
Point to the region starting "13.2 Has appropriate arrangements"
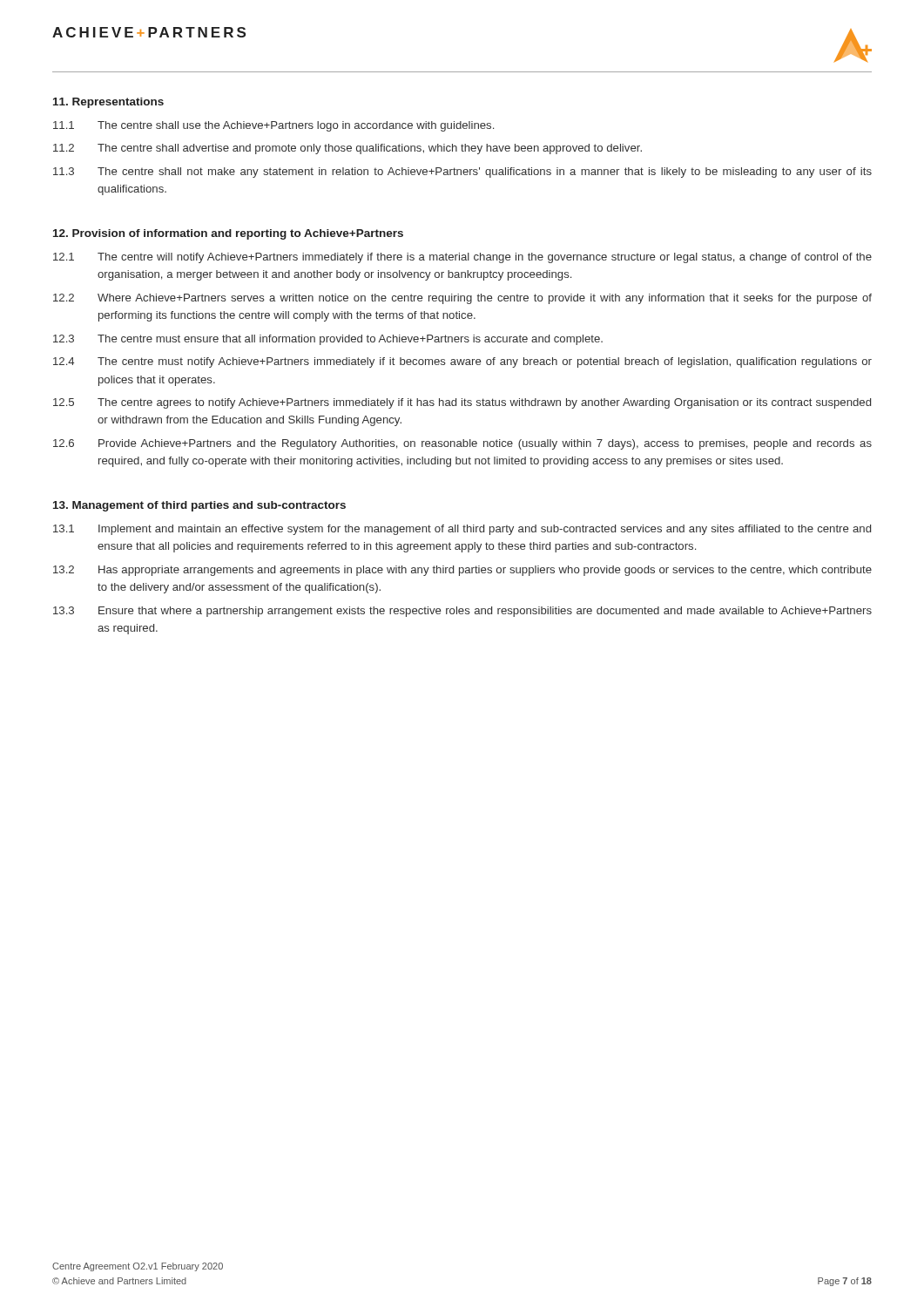pyautogui.click(x=462, y=579)
